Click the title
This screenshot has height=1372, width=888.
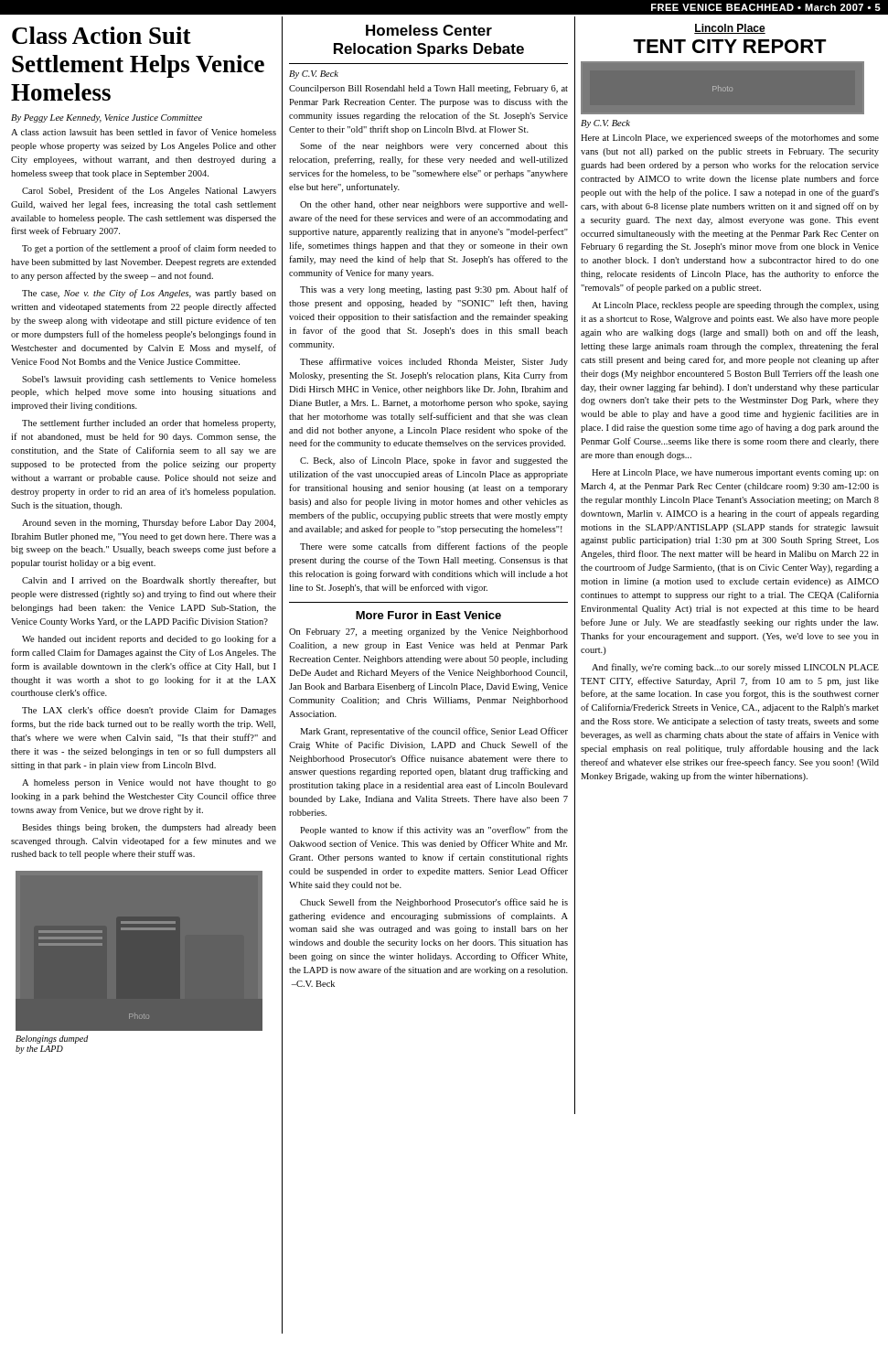138,64
